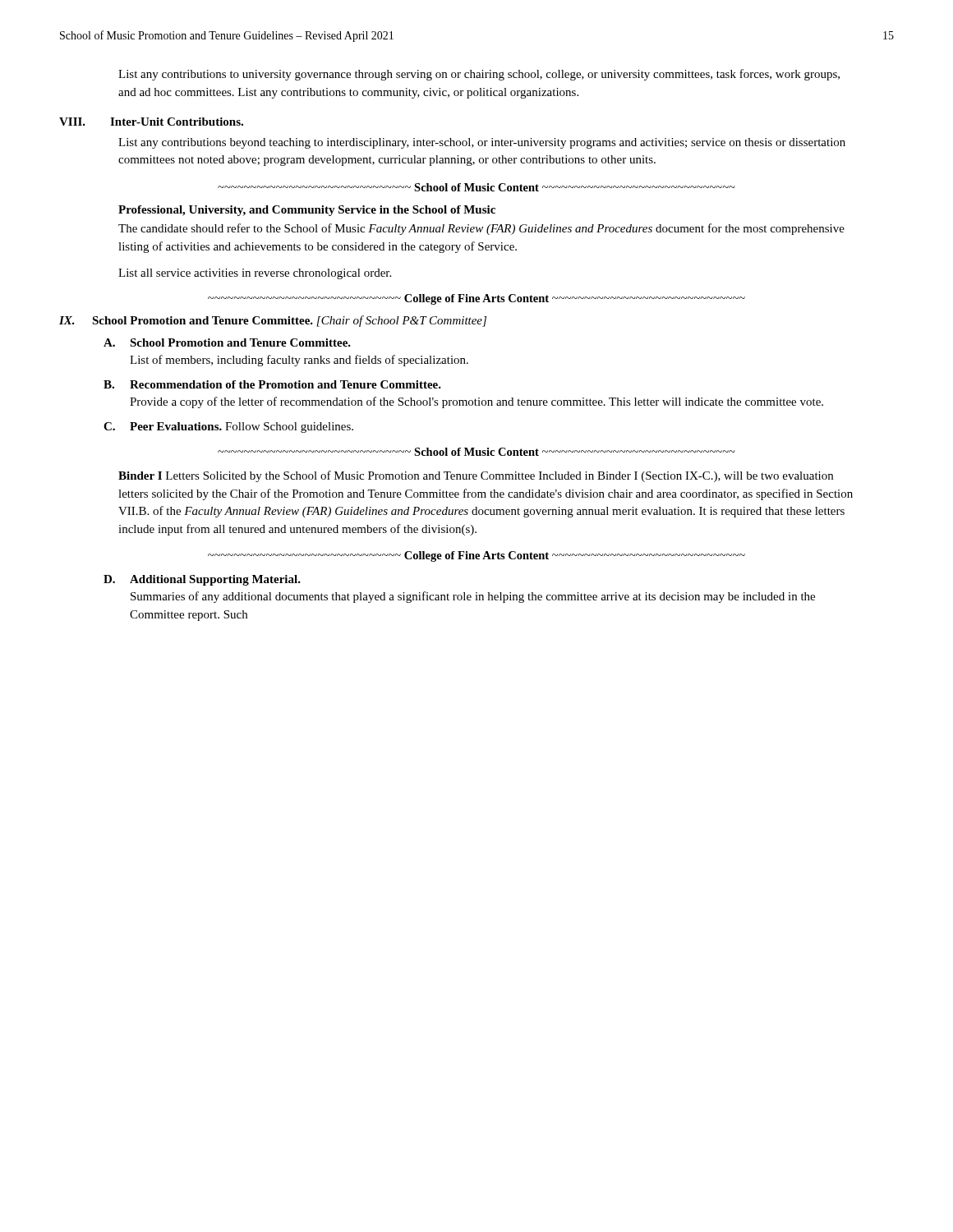Navigate to the passage starting "List any contributions to university governance through"

tap(490, 84)
